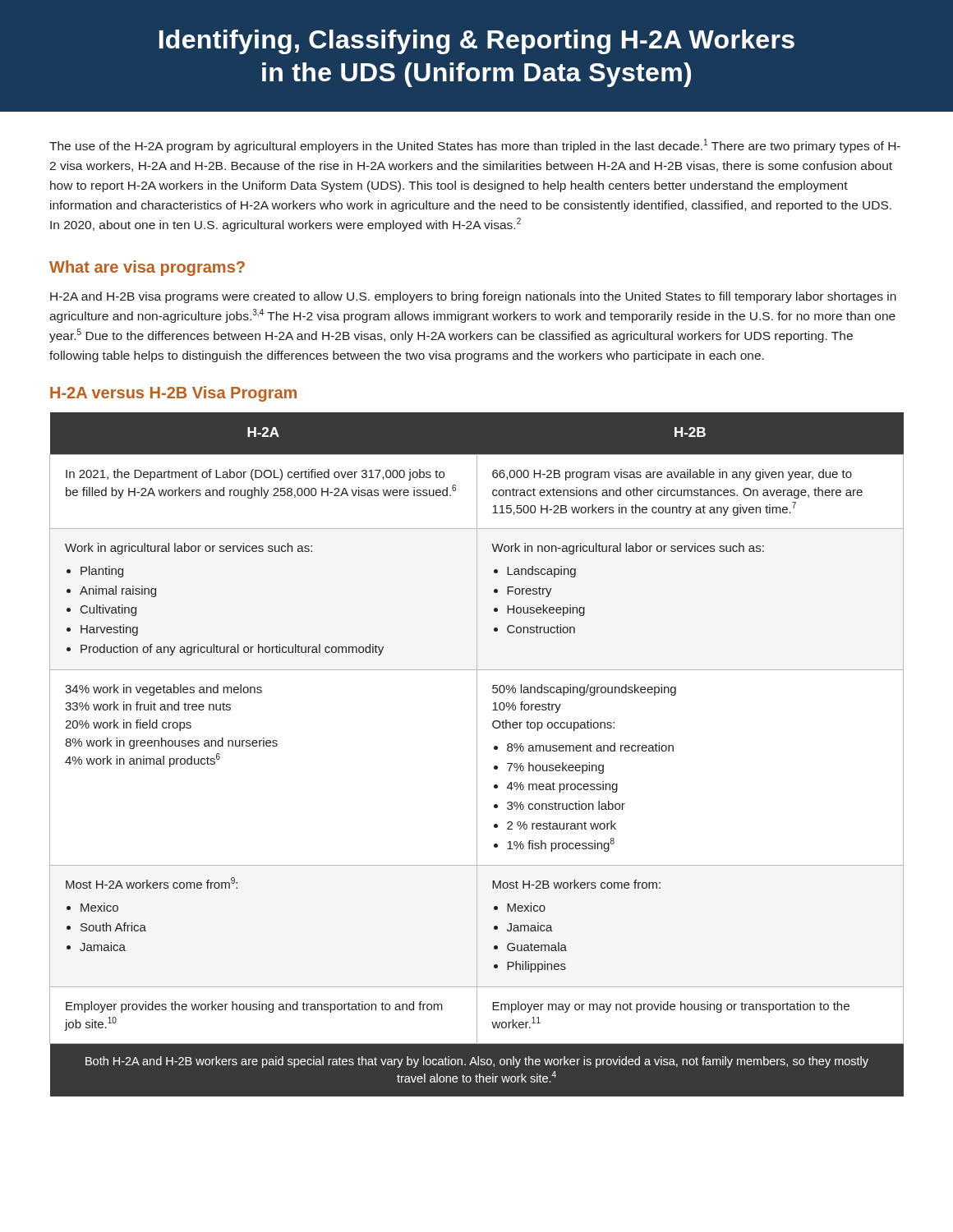Find the region starting "The use of the H-2A program by"

tap(475, 185)
